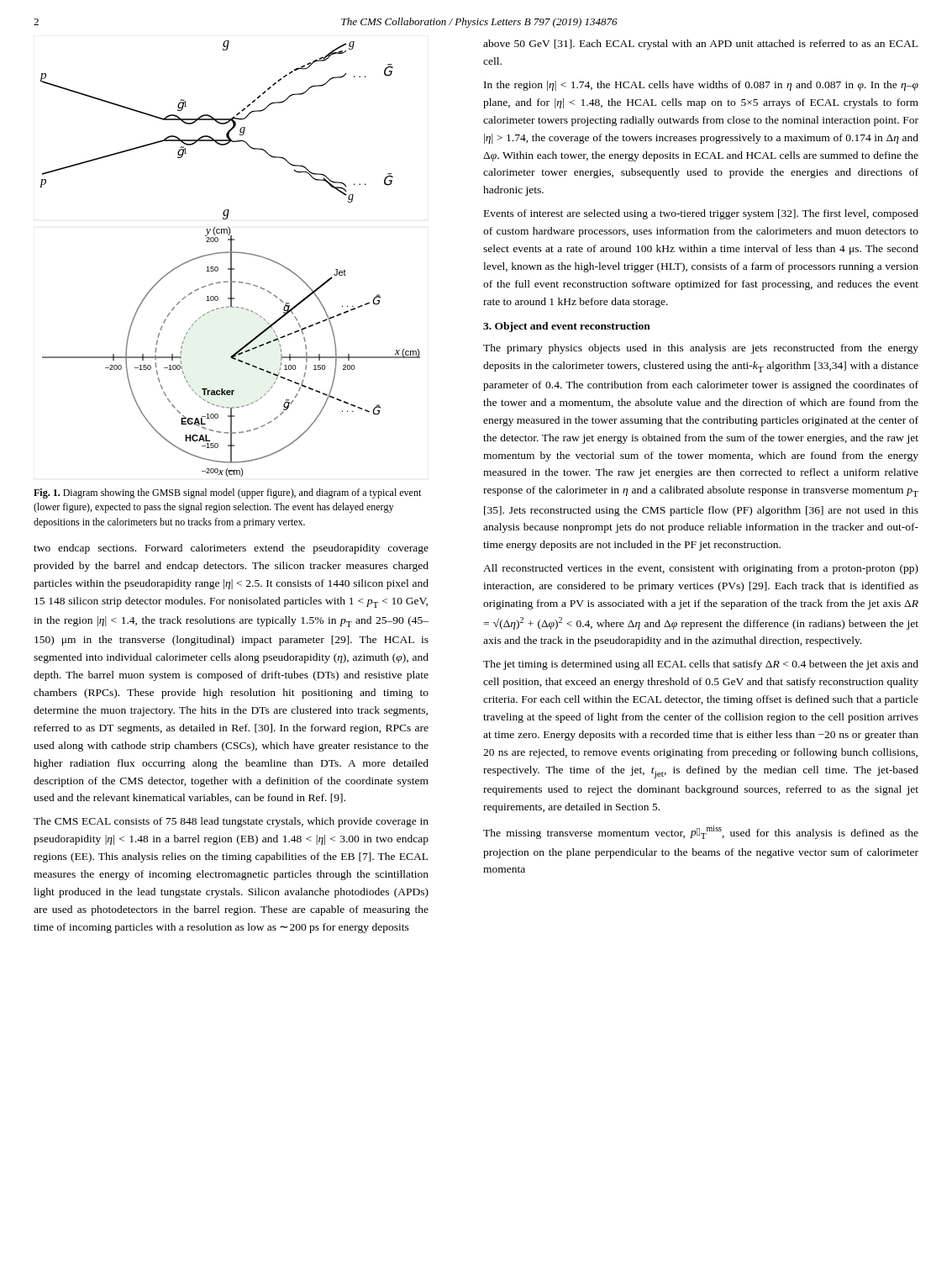This screenshot has height=1261, width=952.
Task: Locate a caption
Action: coord(227,507)
